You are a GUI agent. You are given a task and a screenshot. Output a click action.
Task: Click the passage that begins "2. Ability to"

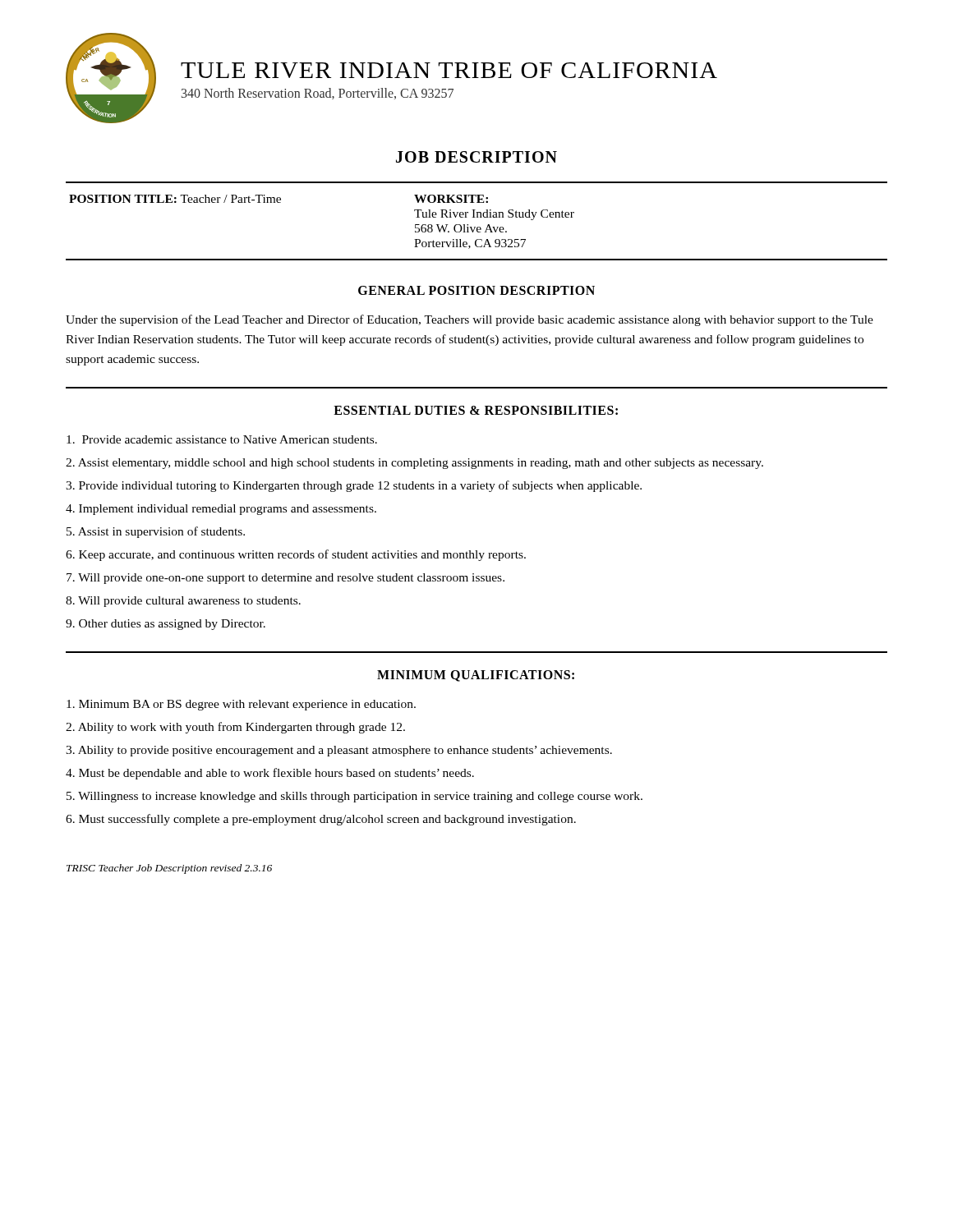[236, 727]
